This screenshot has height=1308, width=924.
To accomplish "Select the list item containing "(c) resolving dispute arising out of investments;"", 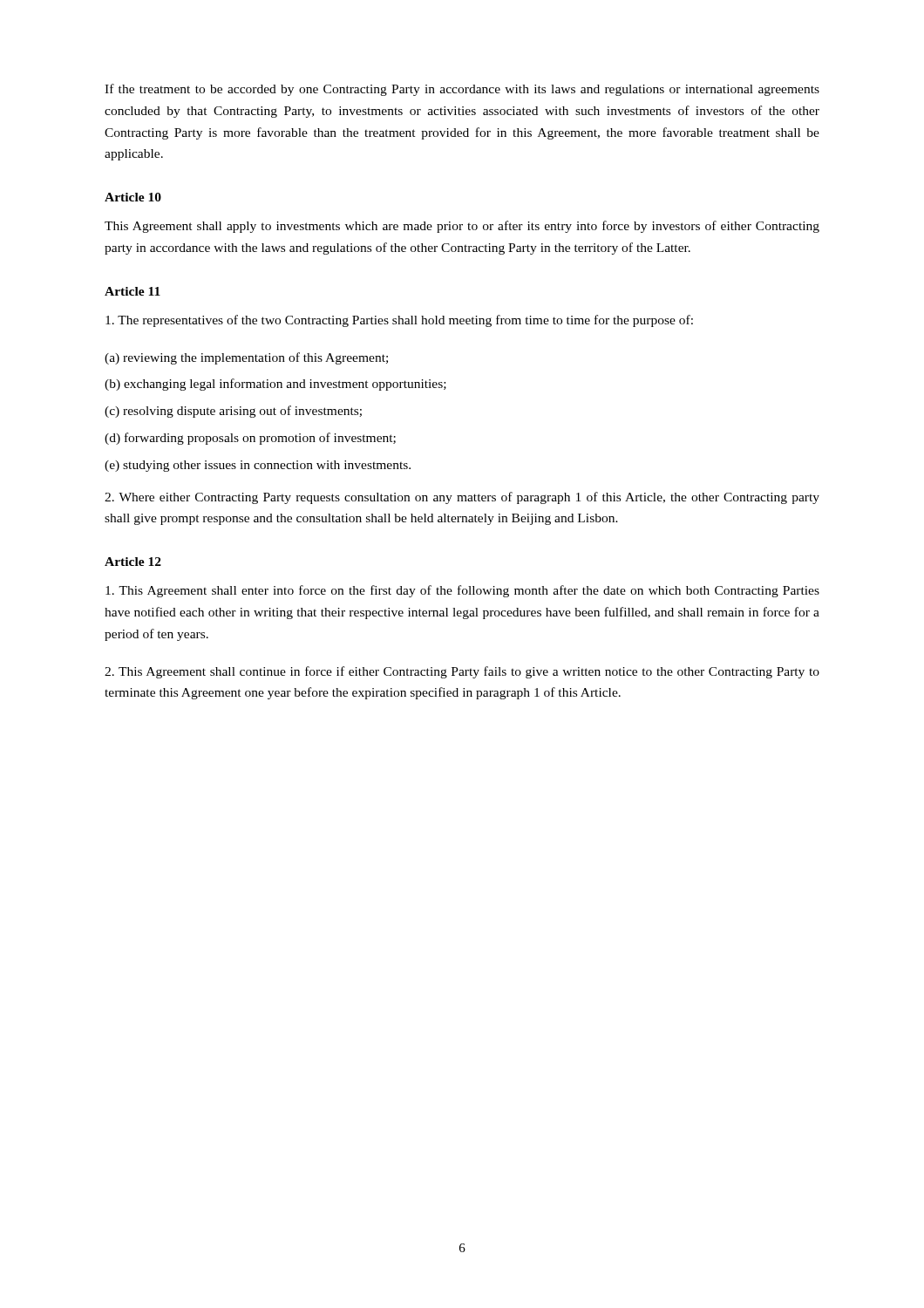I will coord(234,410).
